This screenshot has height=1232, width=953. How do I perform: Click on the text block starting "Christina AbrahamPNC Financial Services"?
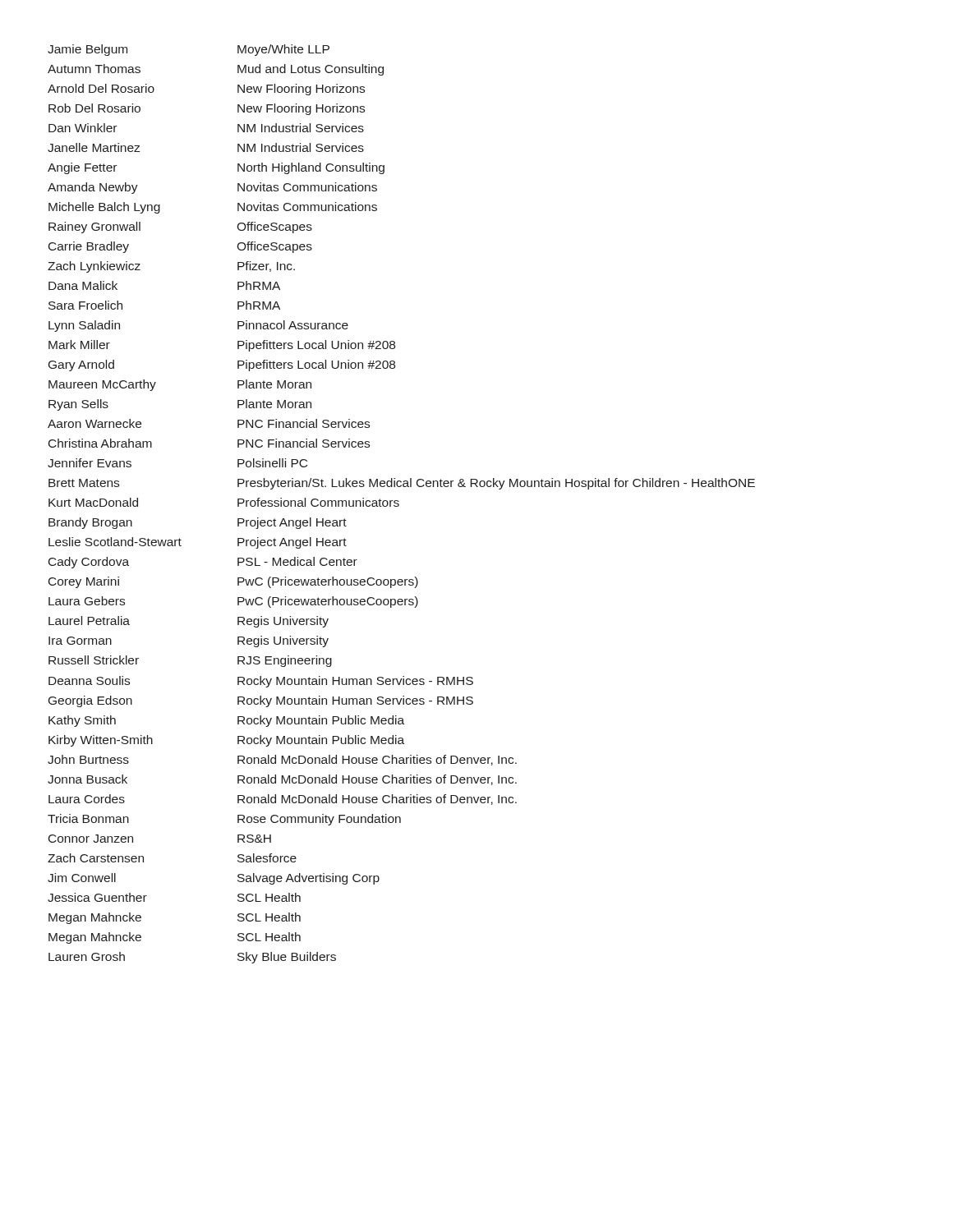[x=104, y=443]
